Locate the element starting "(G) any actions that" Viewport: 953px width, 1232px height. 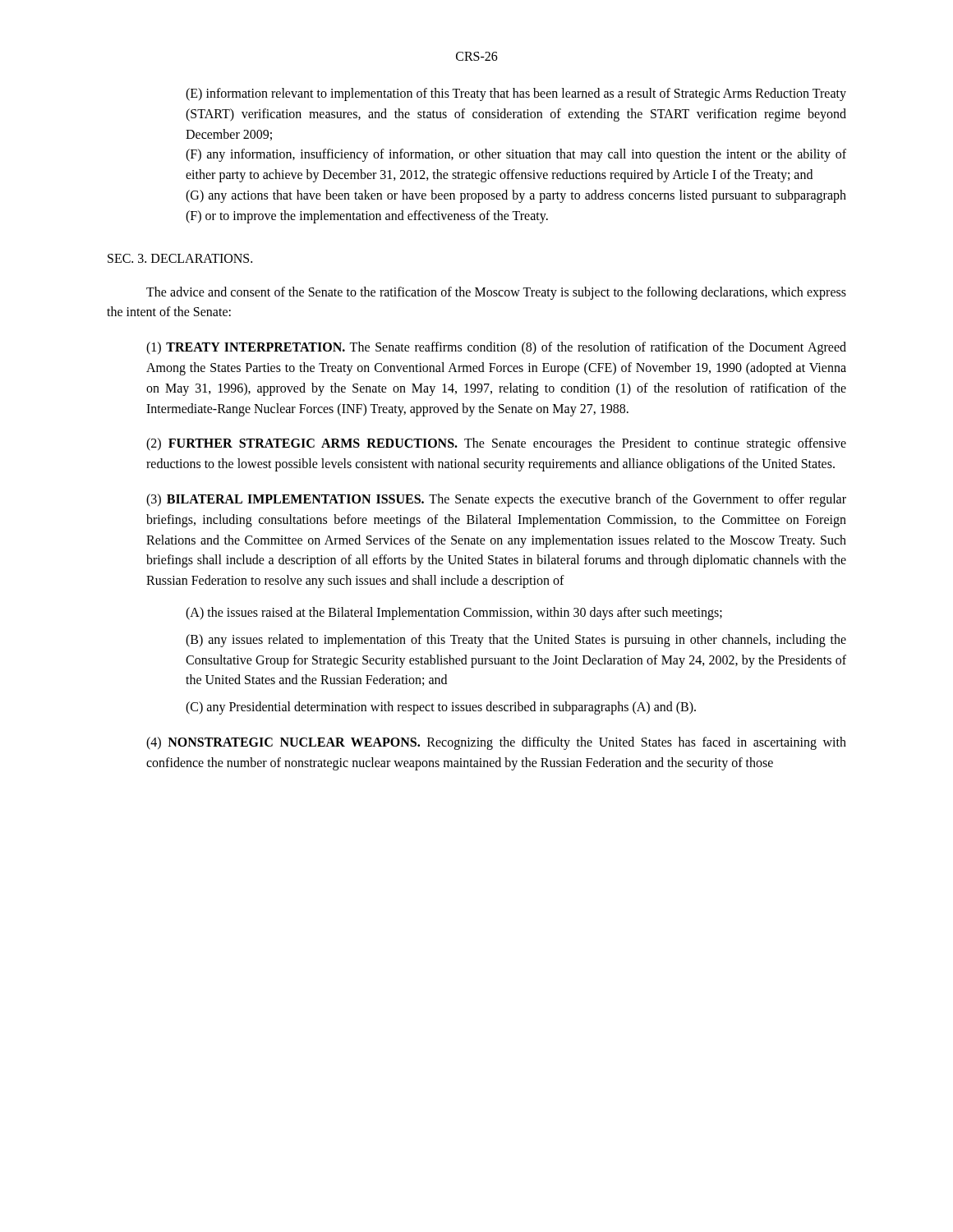coord(476,206)
